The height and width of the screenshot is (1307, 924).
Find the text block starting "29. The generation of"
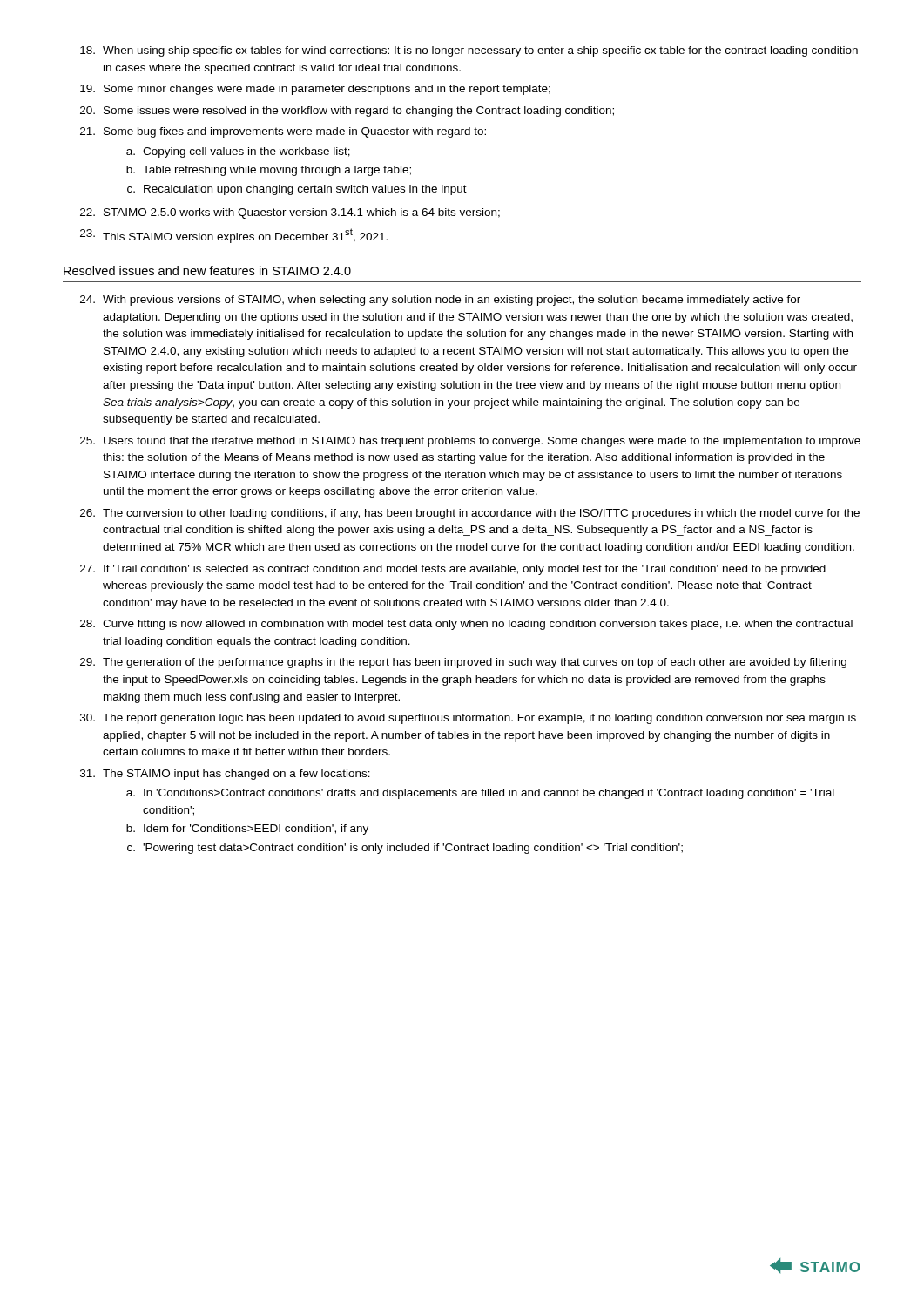tap(462, 679)
